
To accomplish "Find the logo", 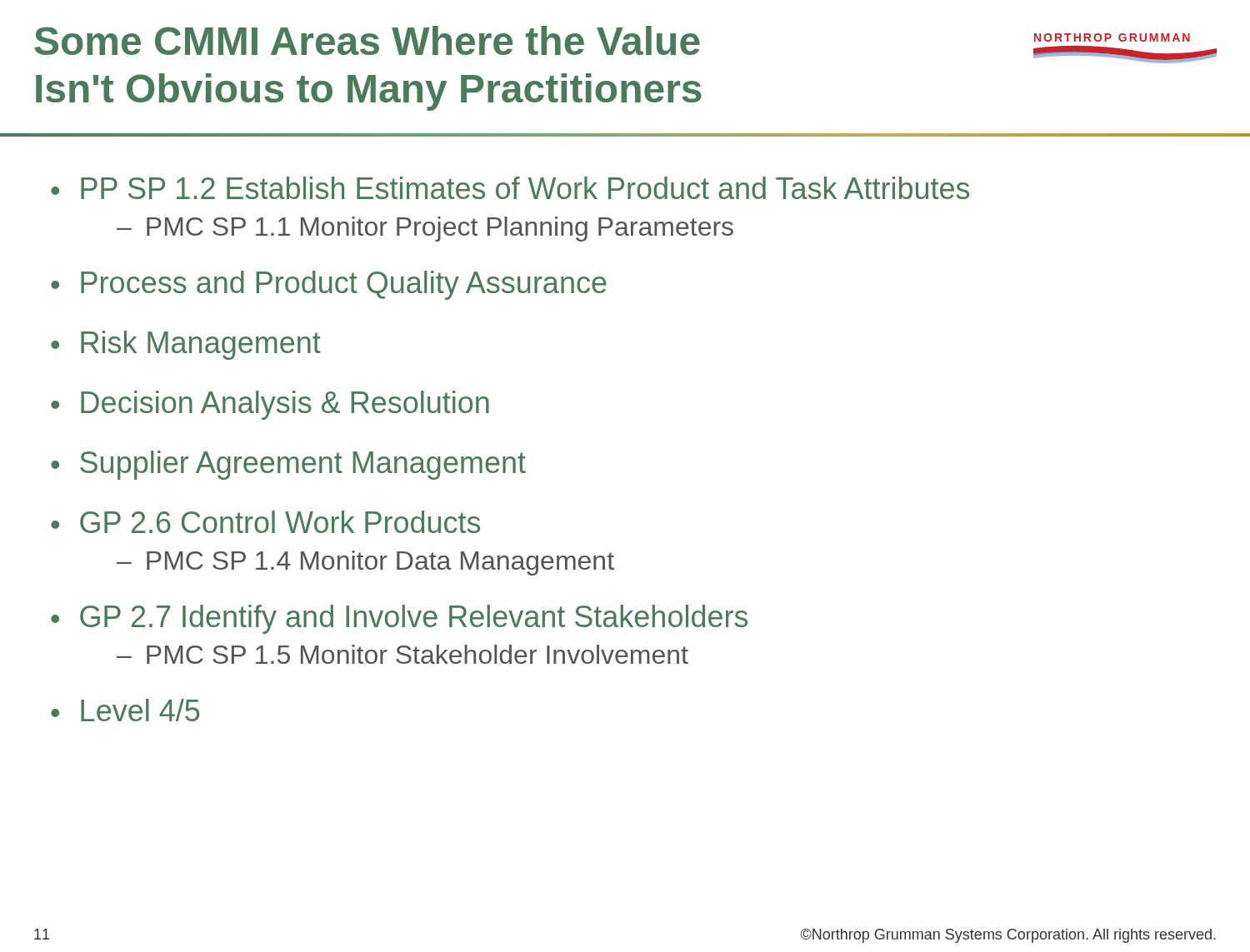I will coord(1125,50).
